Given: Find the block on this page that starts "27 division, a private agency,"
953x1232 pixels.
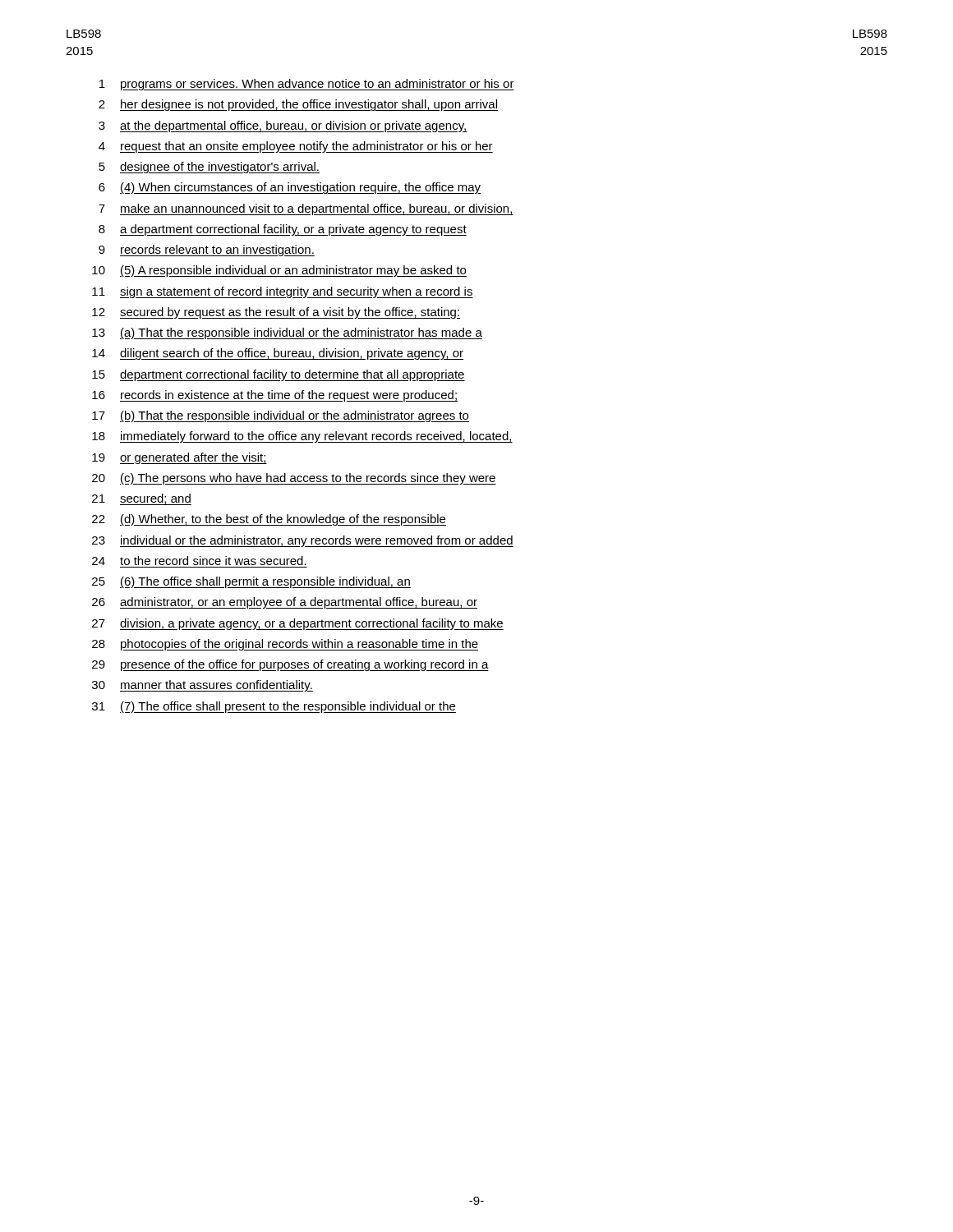Looking at the screenshot, I should 476,623.
